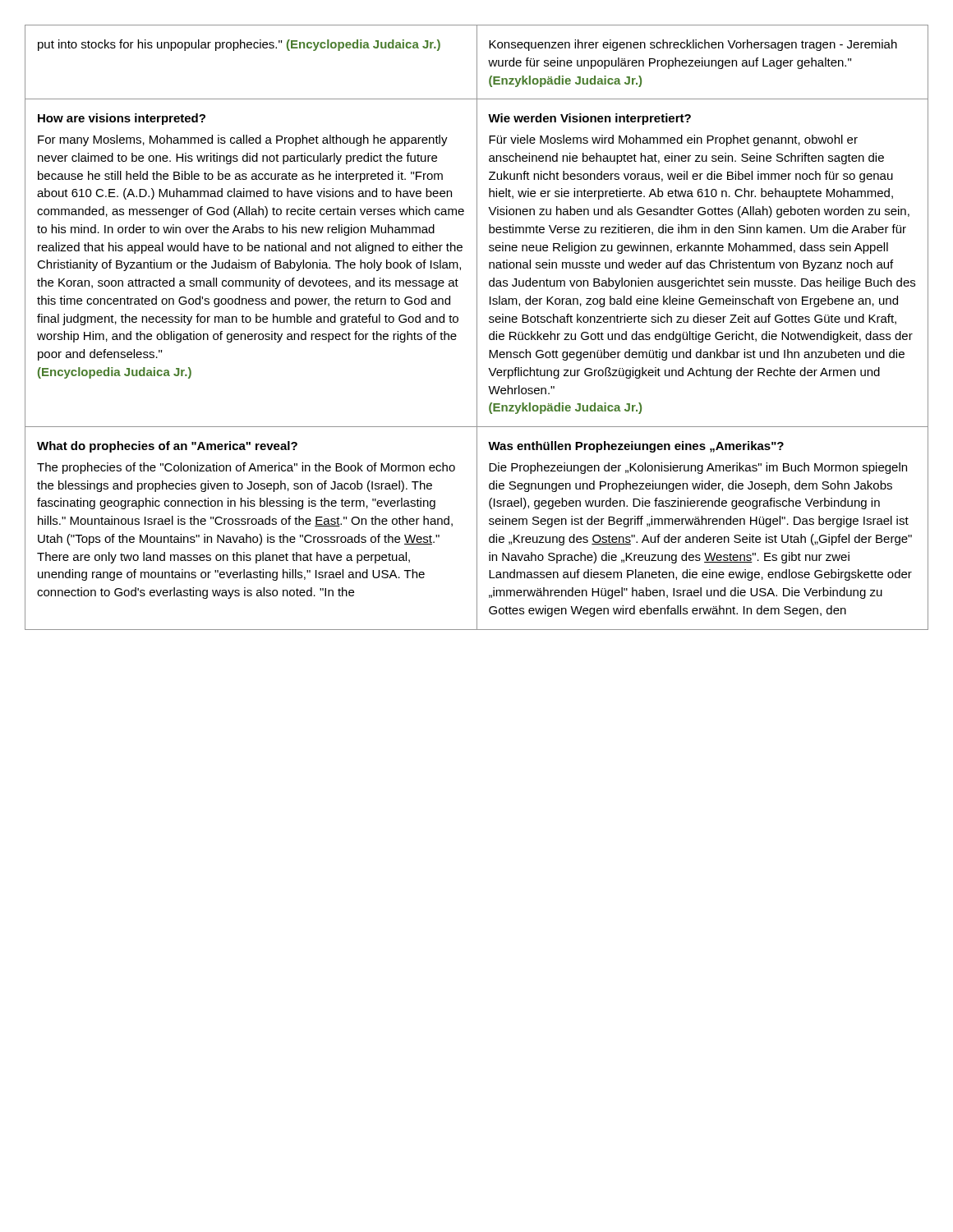
Task: Find a table
Action: pos(476,327)
